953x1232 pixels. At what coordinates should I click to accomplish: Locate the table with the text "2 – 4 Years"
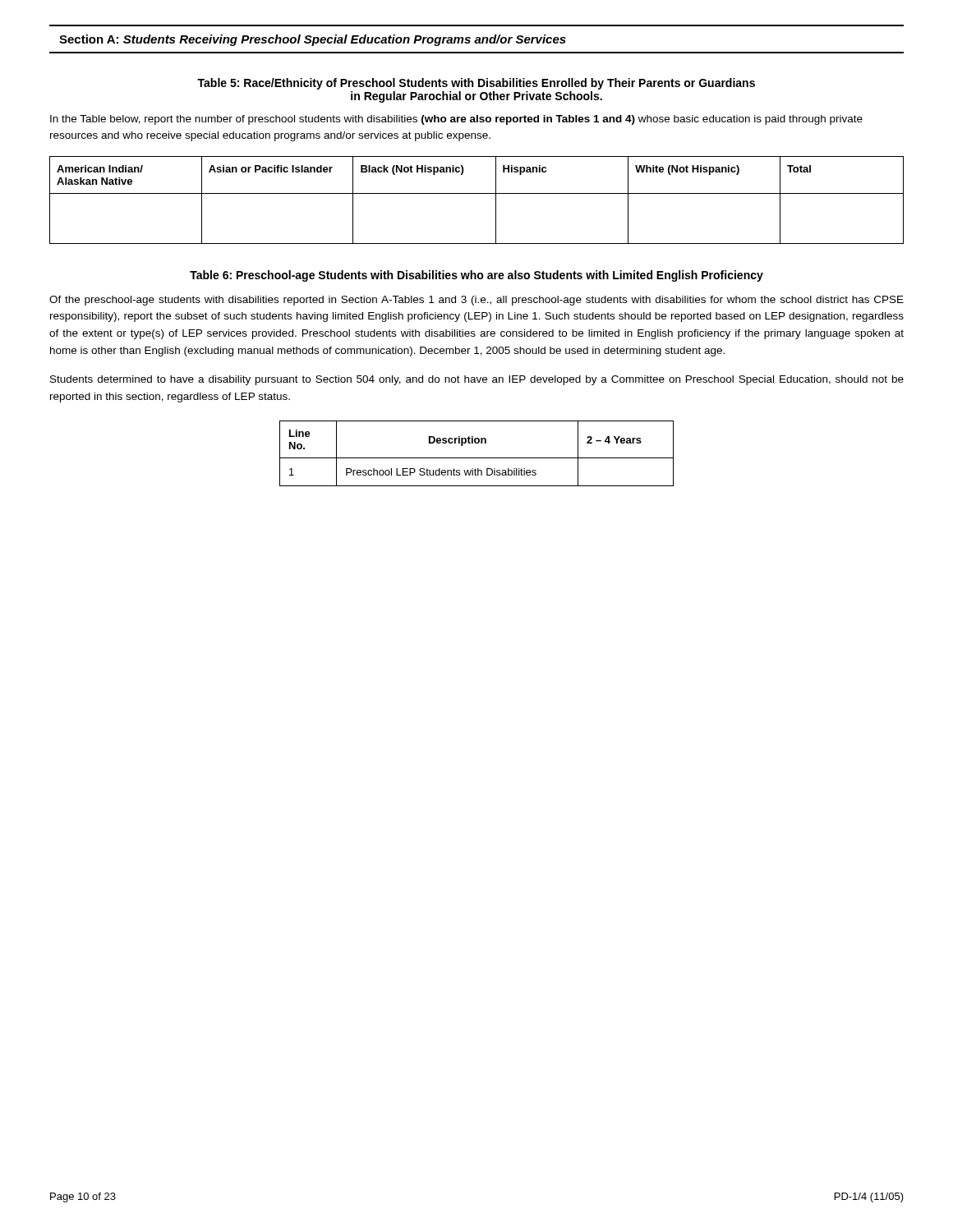point(476,453)
